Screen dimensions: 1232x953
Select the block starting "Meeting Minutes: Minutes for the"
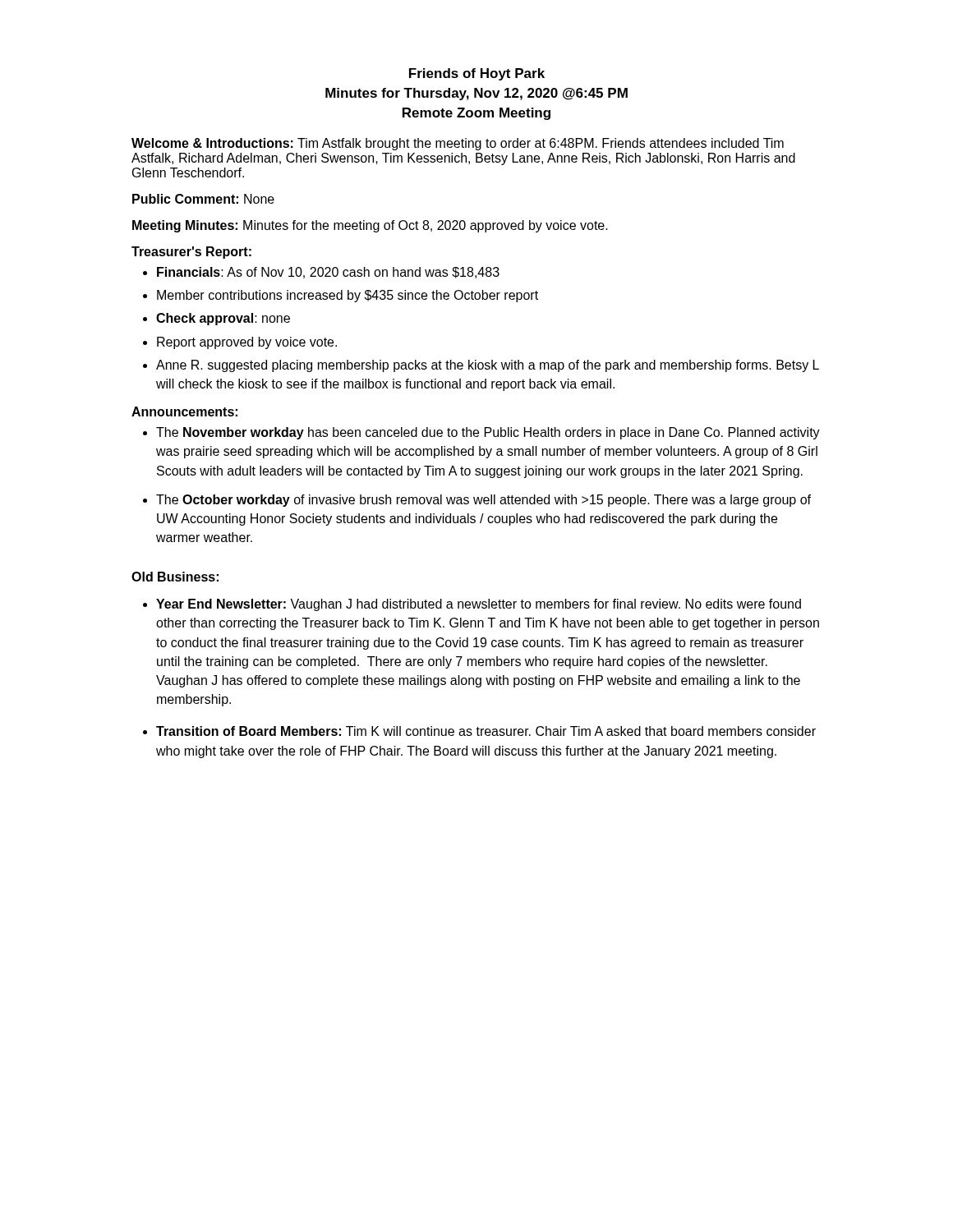[370, 225]
